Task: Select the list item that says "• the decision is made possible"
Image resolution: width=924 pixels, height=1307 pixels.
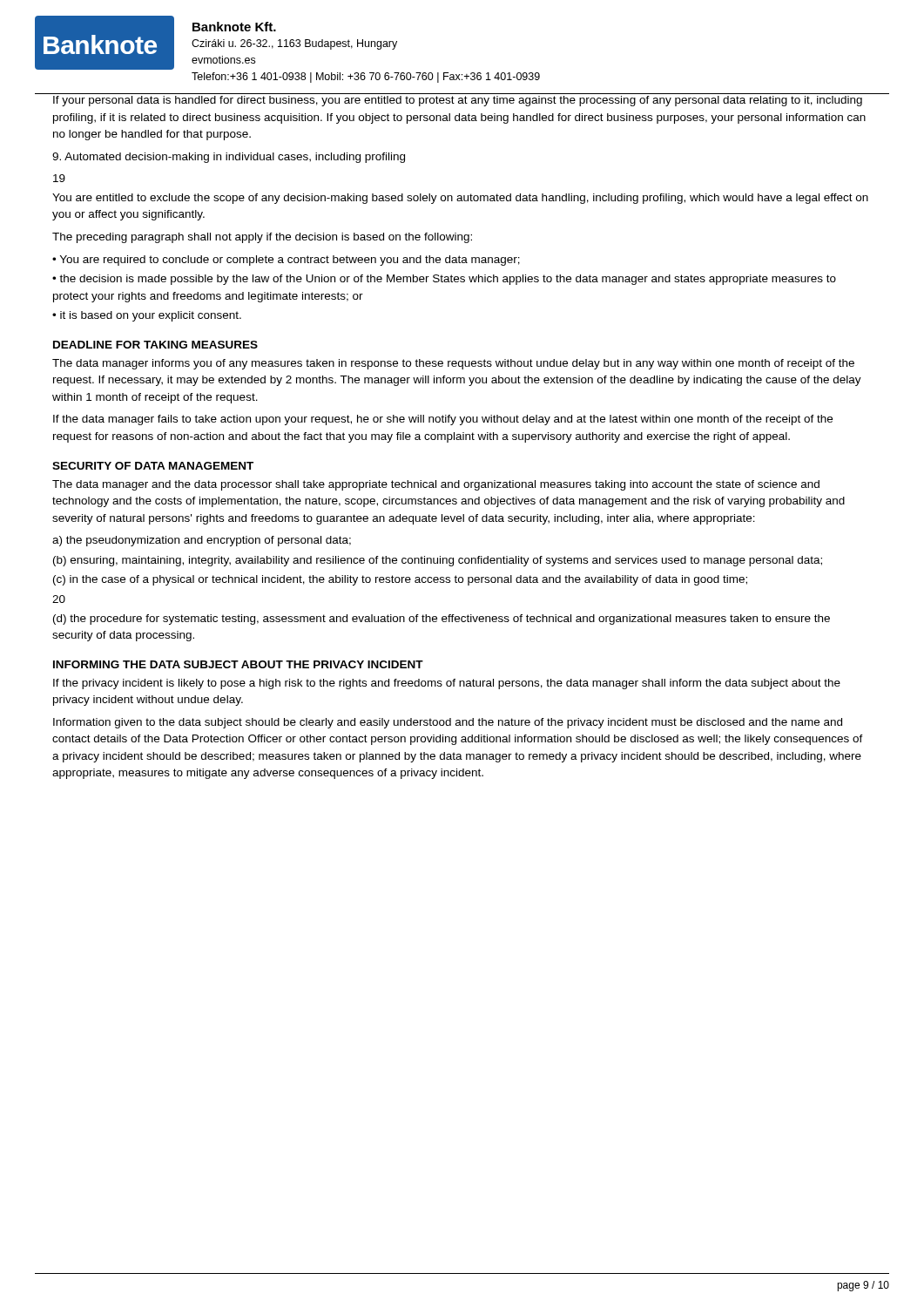Action: (444, 287)
